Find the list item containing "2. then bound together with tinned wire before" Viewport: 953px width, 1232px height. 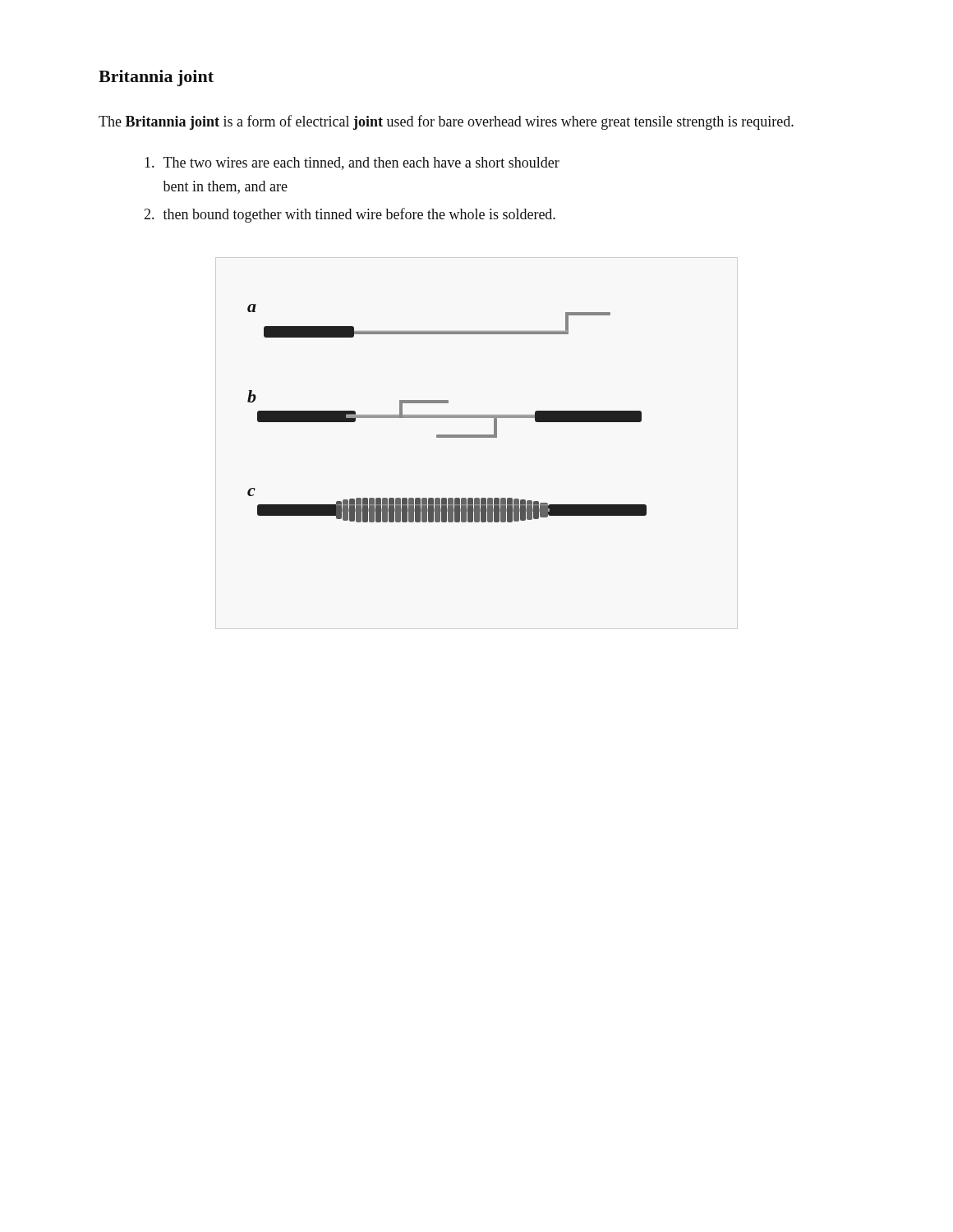point(350,215)
